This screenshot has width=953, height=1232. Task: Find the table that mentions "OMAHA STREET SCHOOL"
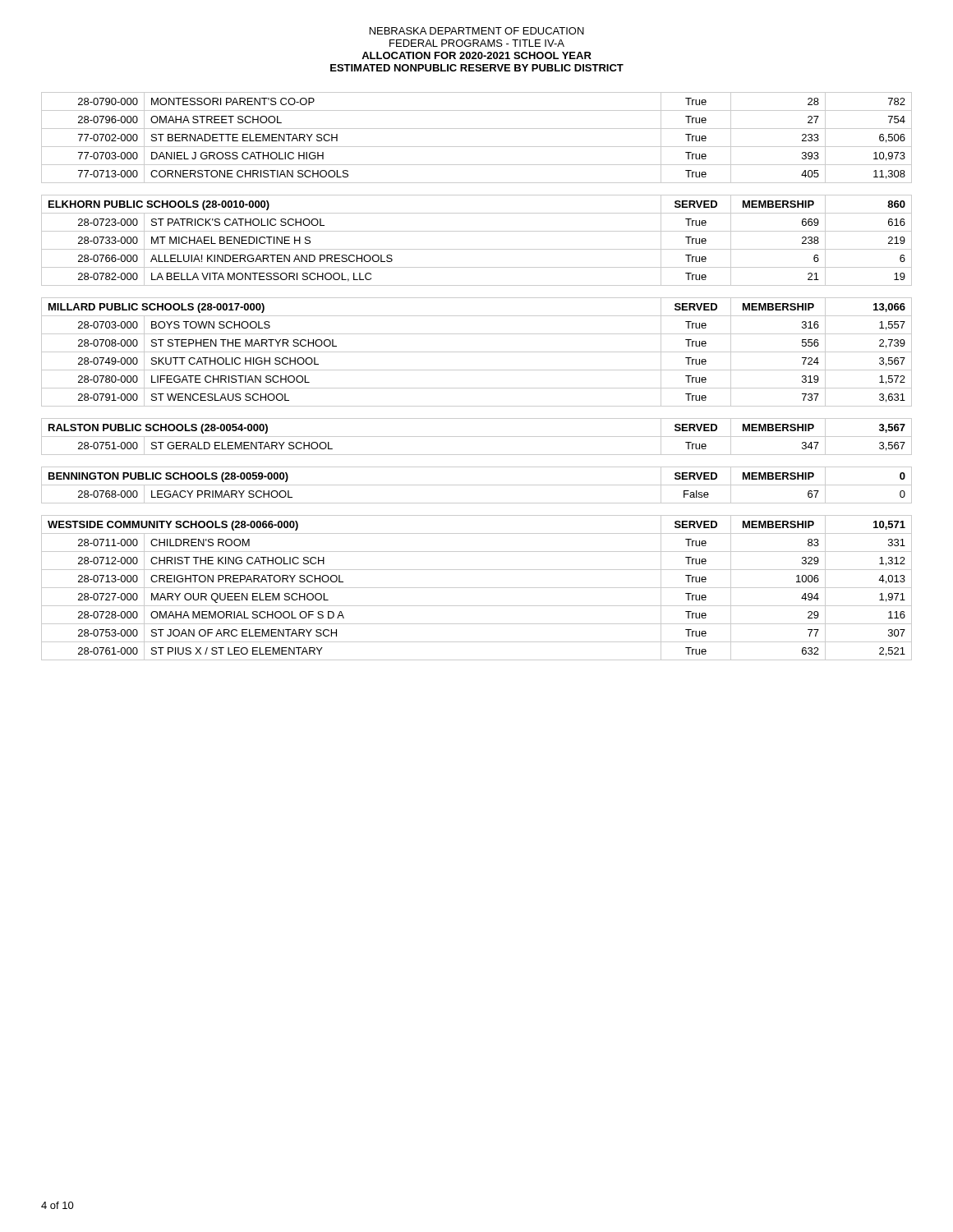pos(476,138)
